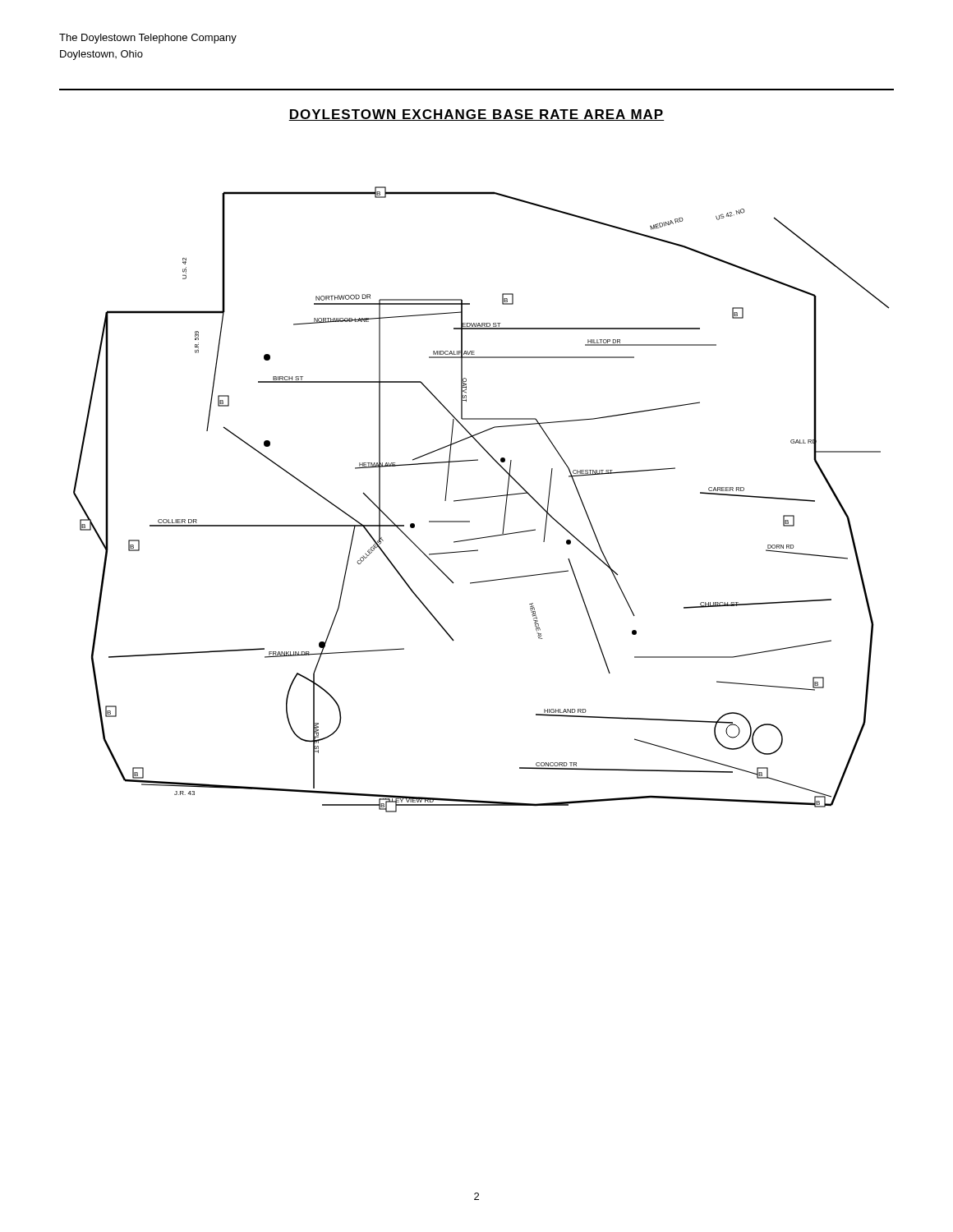Locate the title
Viewport: 953px width, 1232px height.
476,115
